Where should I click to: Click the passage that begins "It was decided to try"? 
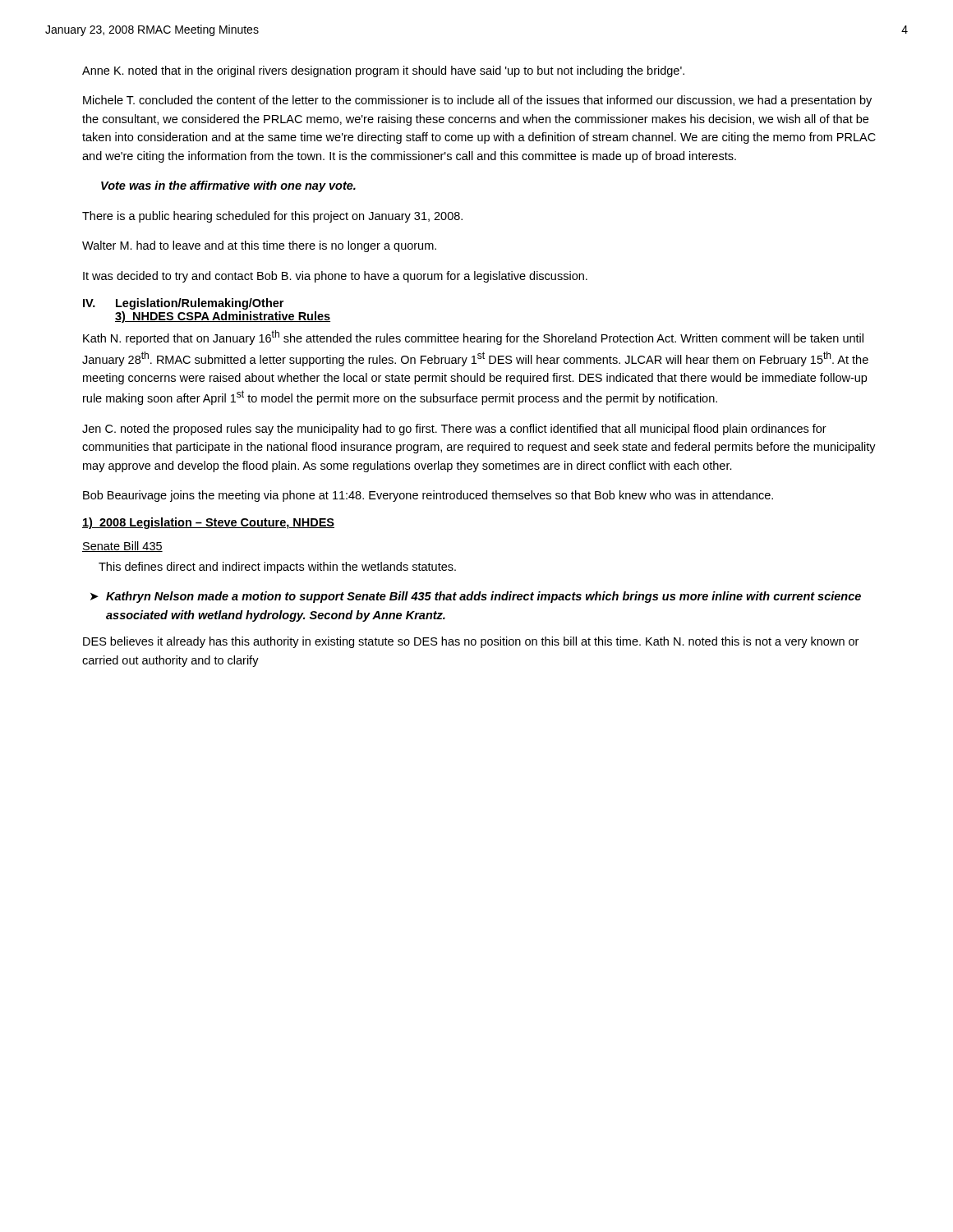click(x=485, y=276)
